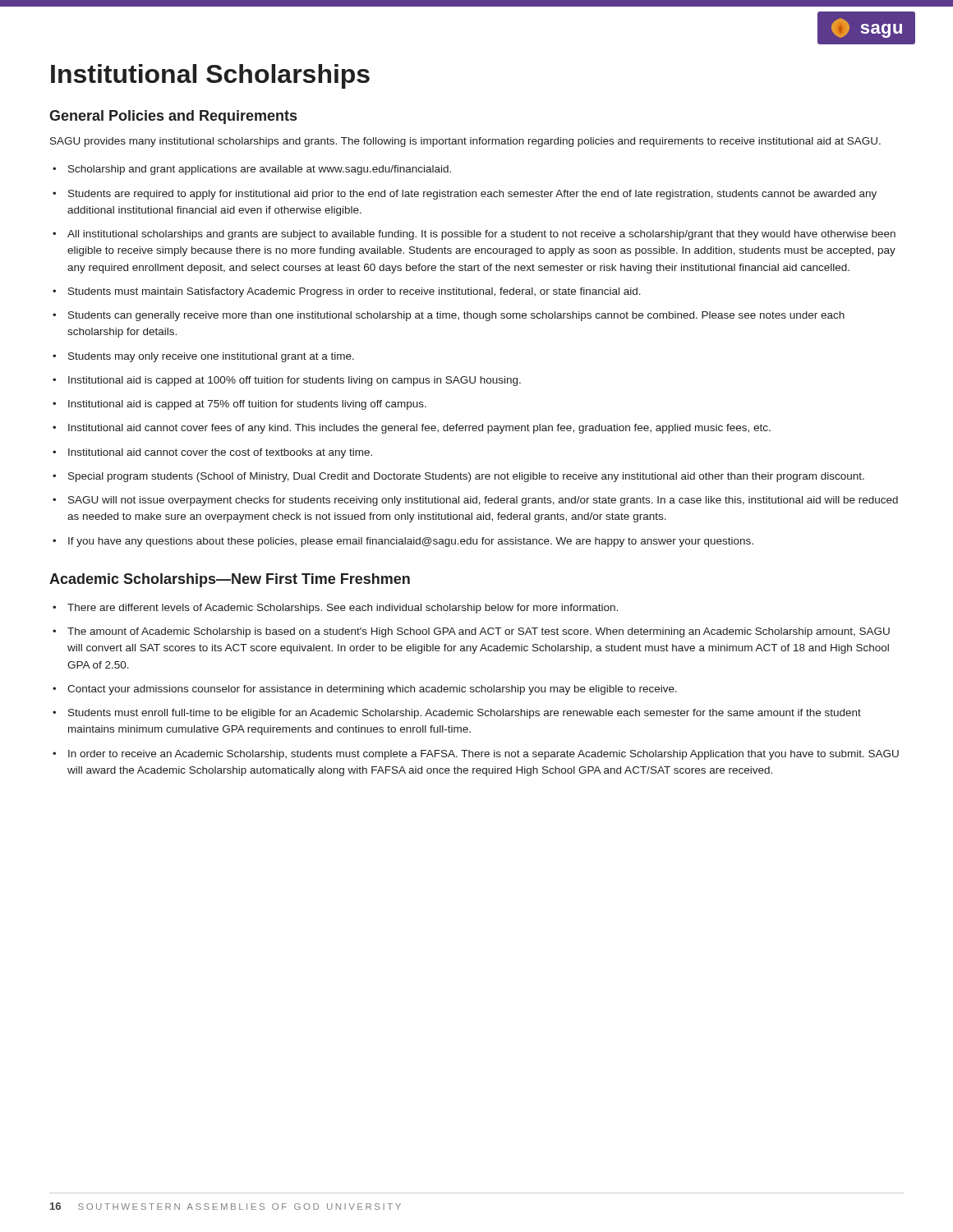Click the passage that begins "Students must enroll full-time to be eligible"

[x=464, y=721]
